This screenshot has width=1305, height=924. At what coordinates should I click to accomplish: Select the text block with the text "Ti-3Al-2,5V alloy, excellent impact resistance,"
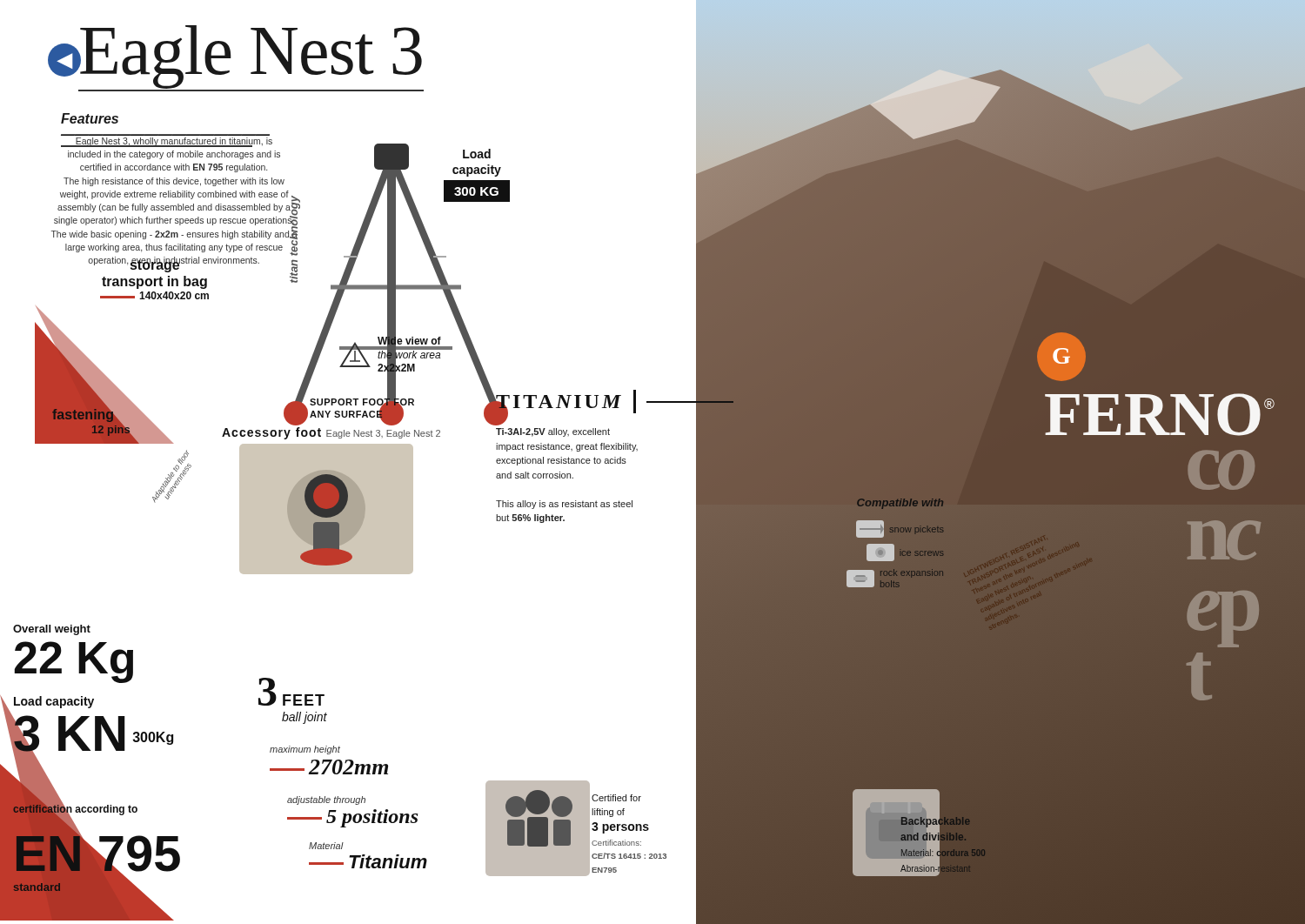[x=600, y=475]
